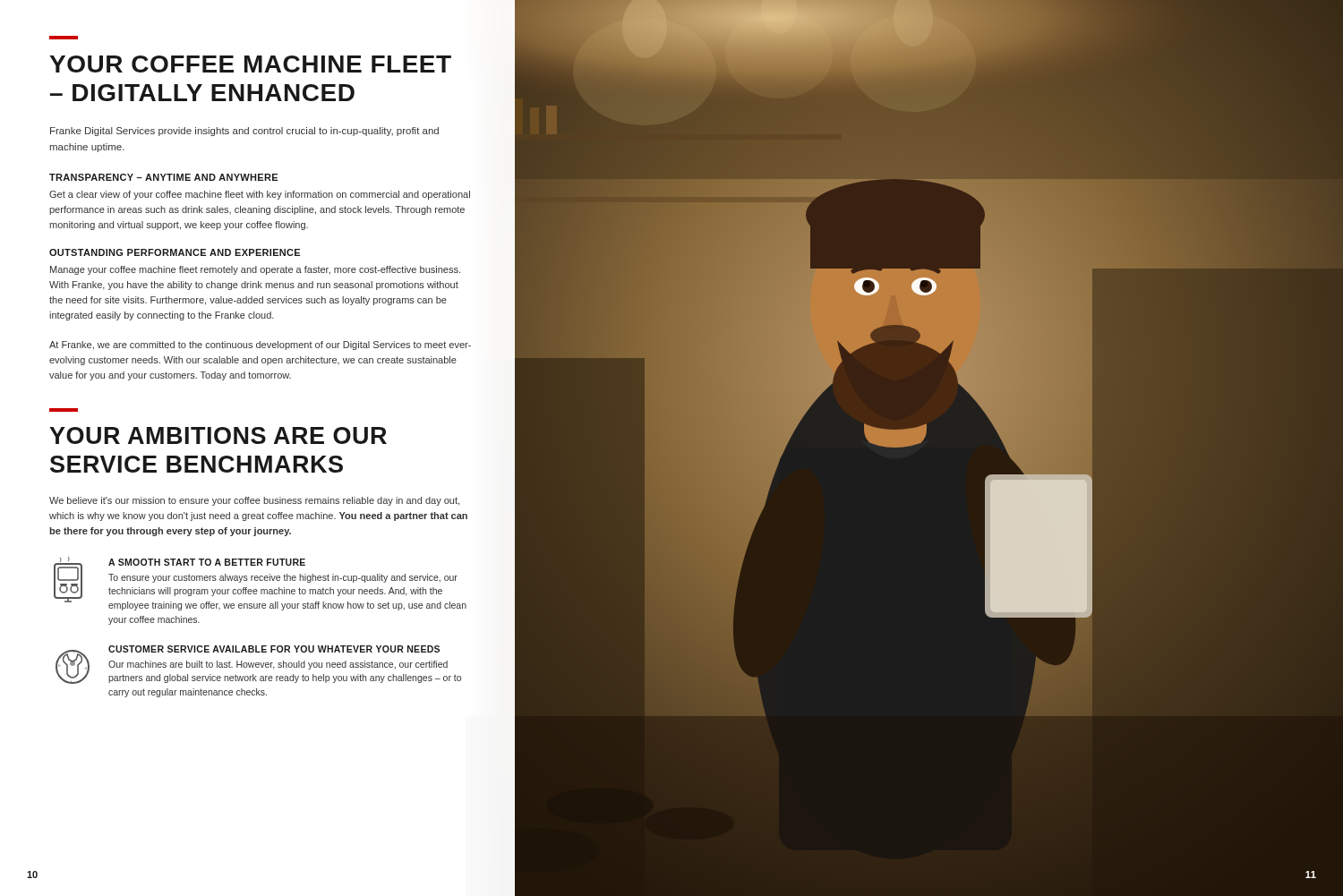The image size is (1343, 896).
Task: Point to the section header beginning "CUSTOMER SERVICE AVAILABLE"
Action: pyautogui.click(x=291, y=649)
